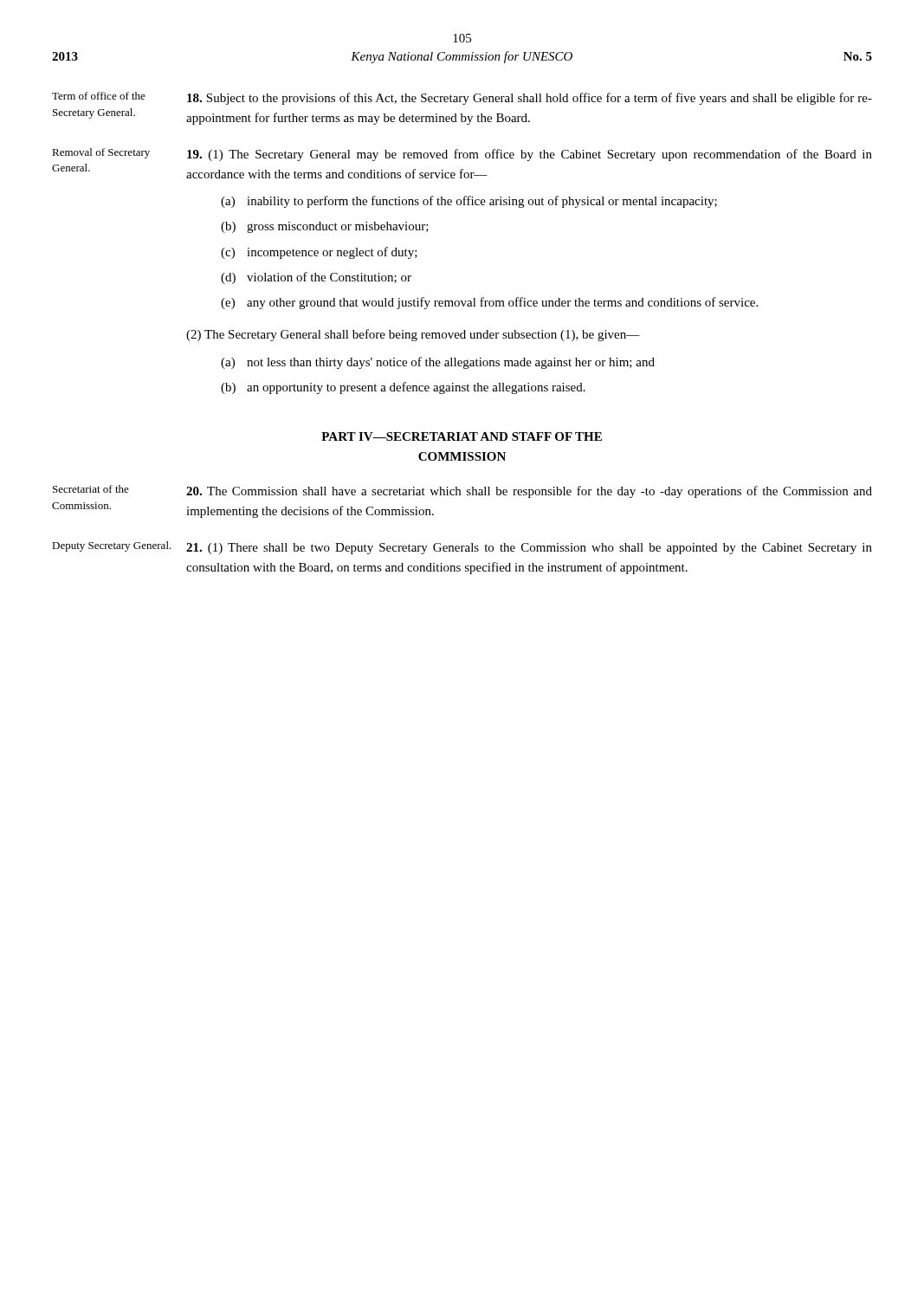The image size is (924, 1299).
Task: Click the passage that begins "(b) gross misconduct or"
Action: (325, 227)
